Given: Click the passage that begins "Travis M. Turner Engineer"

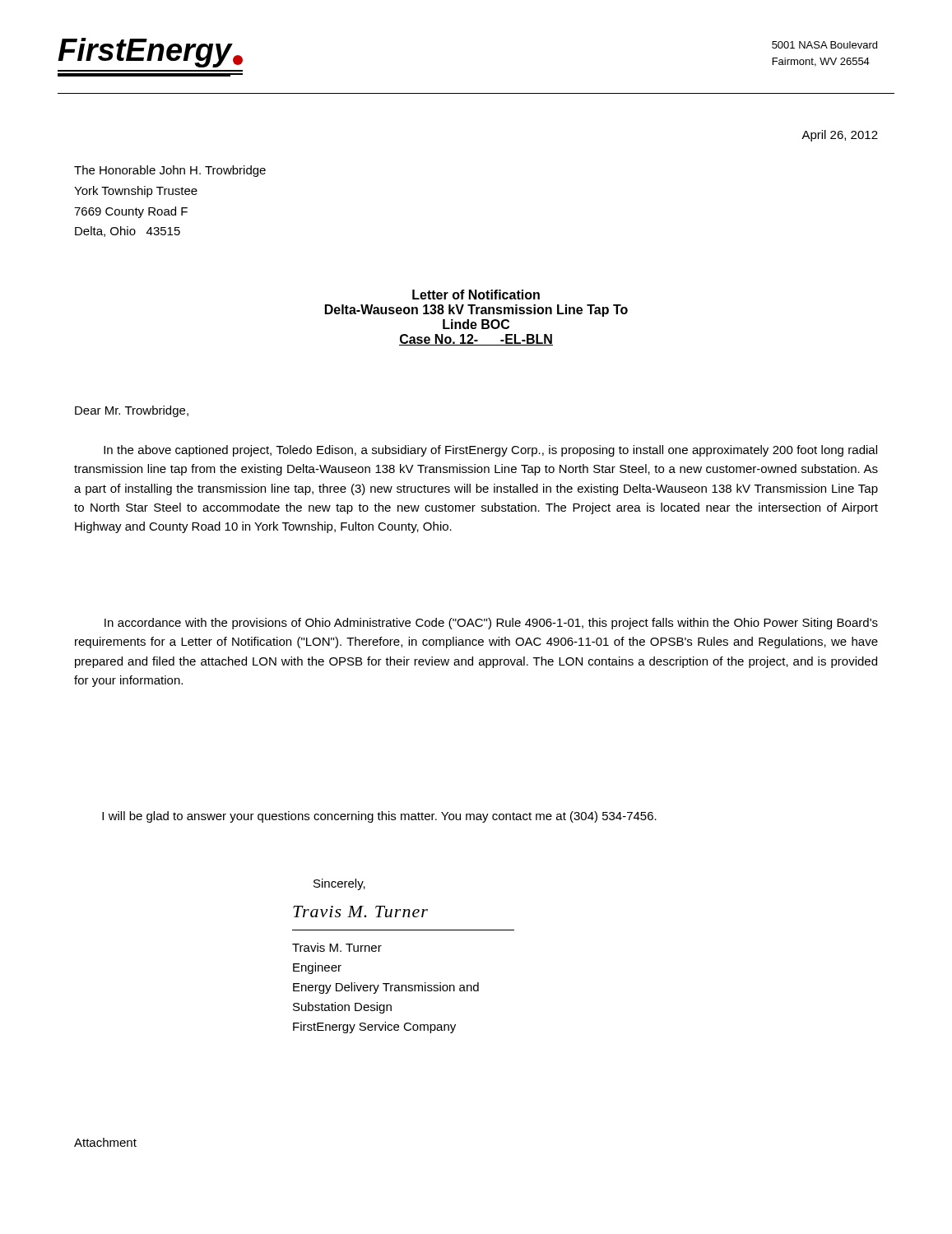Looking at the screenshot, I should (x=386, y=987).
